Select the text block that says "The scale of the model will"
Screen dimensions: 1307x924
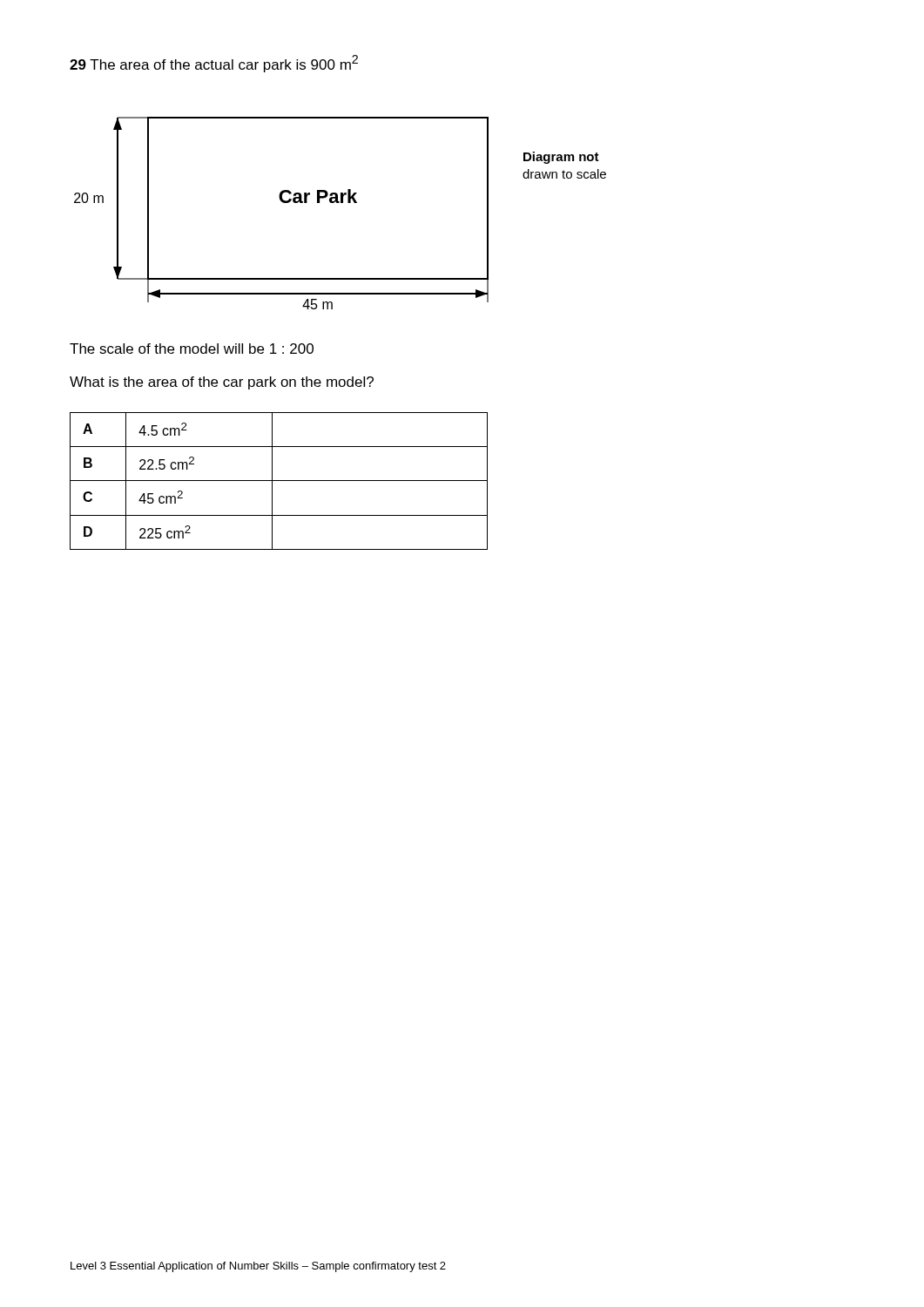point(192,349)
